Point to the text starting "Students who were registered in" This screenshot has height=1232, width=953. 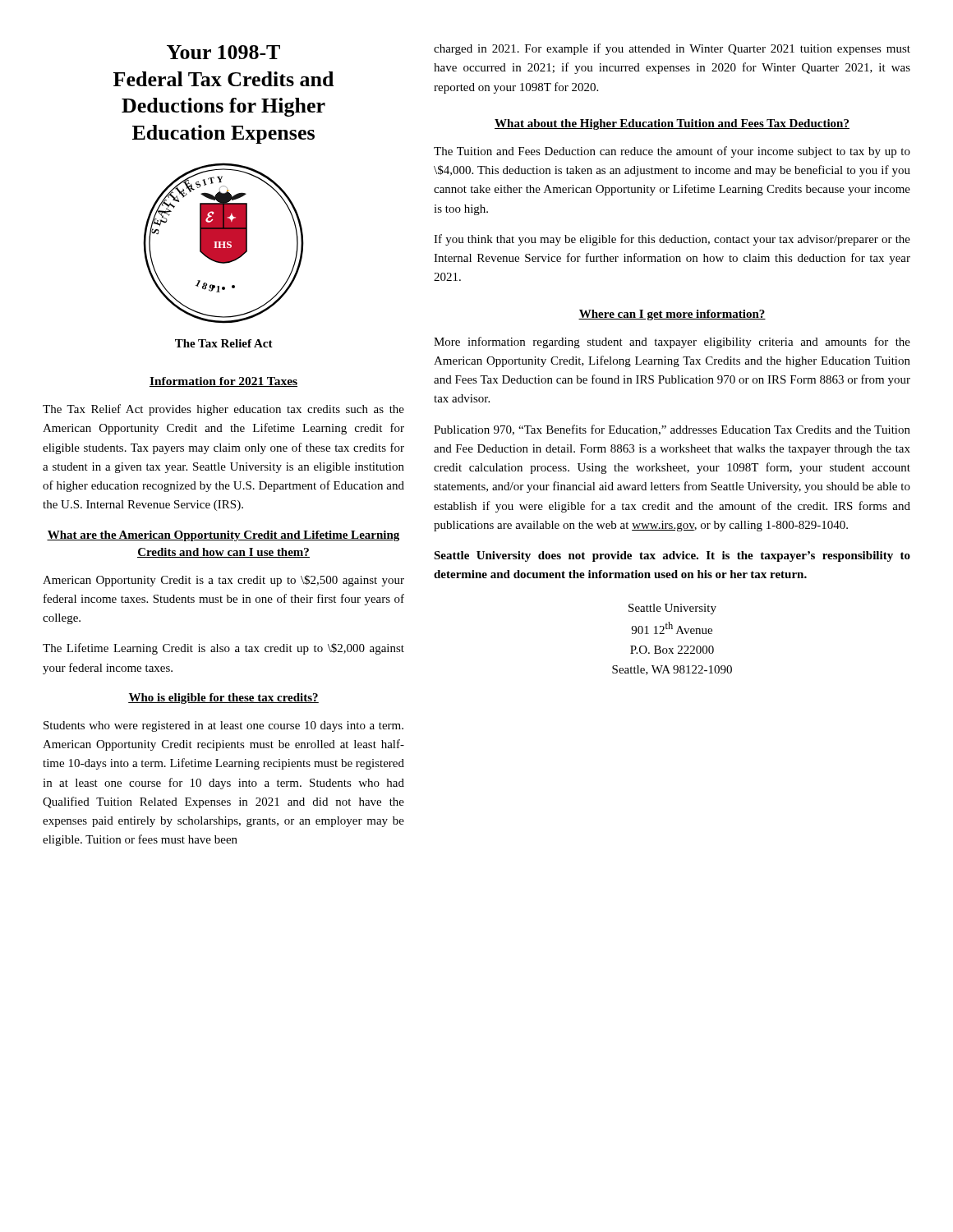coord(223,782)
